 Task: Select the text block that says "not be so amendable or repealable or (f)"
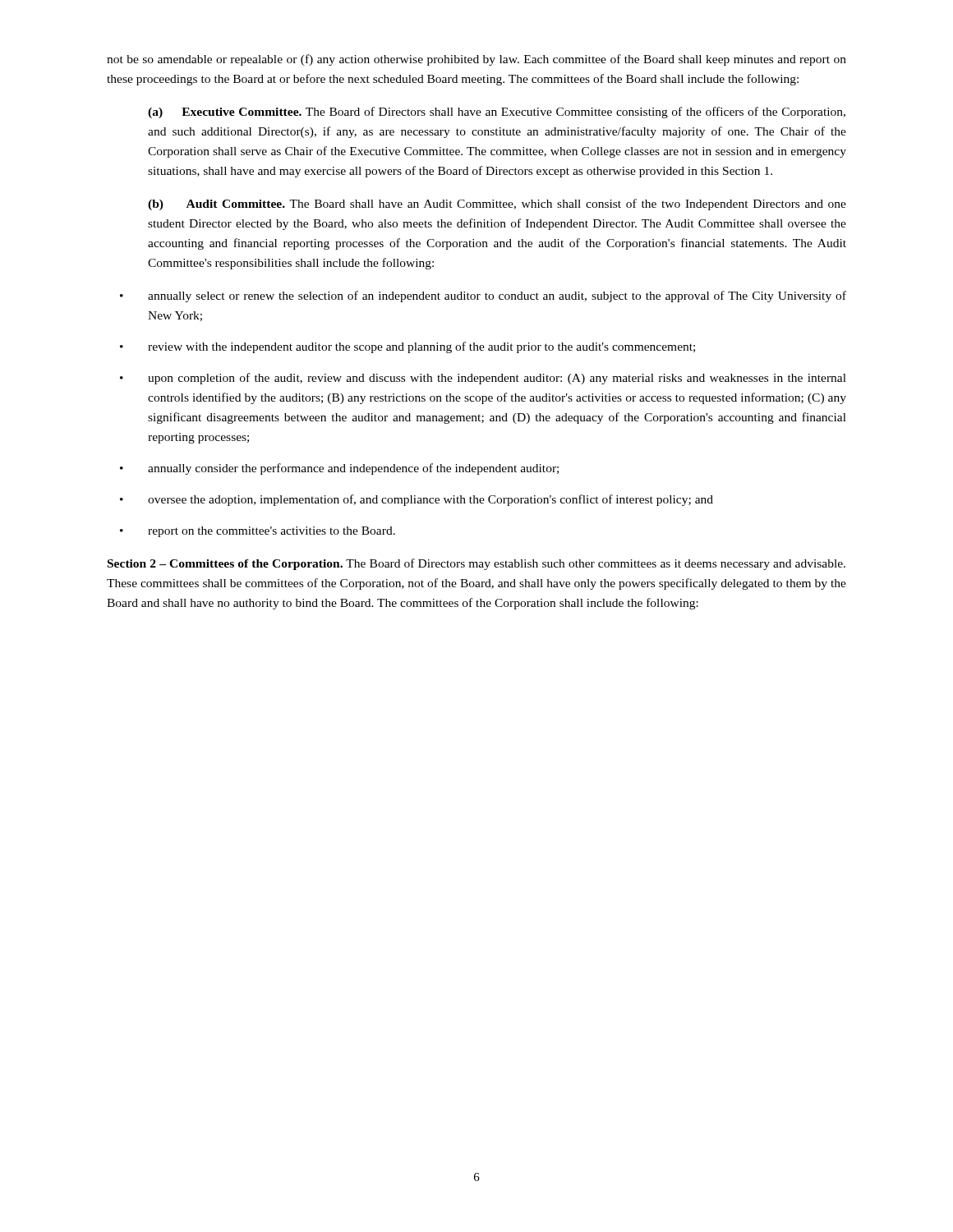pyautogui.click(x=476, y=69)
